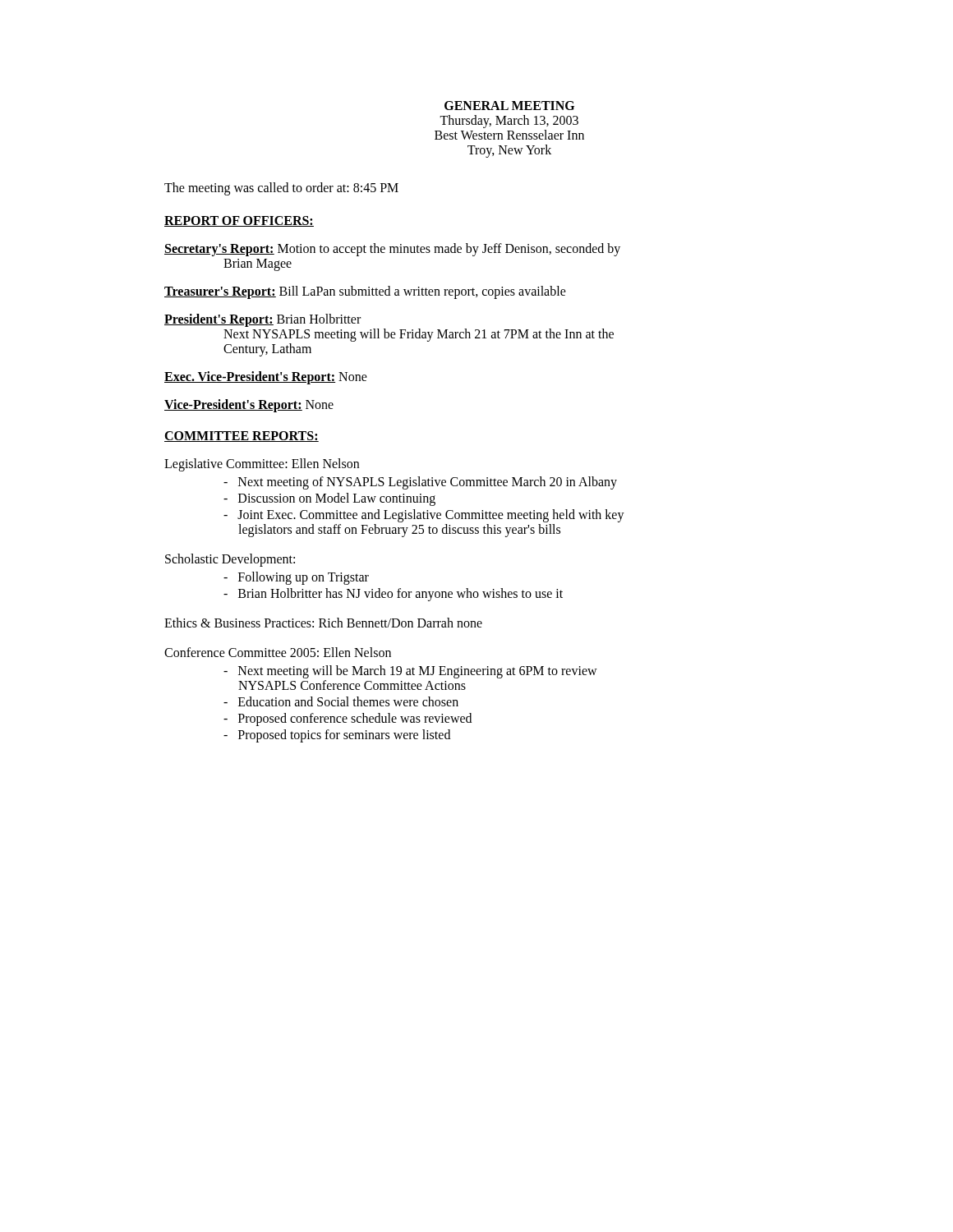Navigate to the passage starting "- Discussion on"

point(330,498)
